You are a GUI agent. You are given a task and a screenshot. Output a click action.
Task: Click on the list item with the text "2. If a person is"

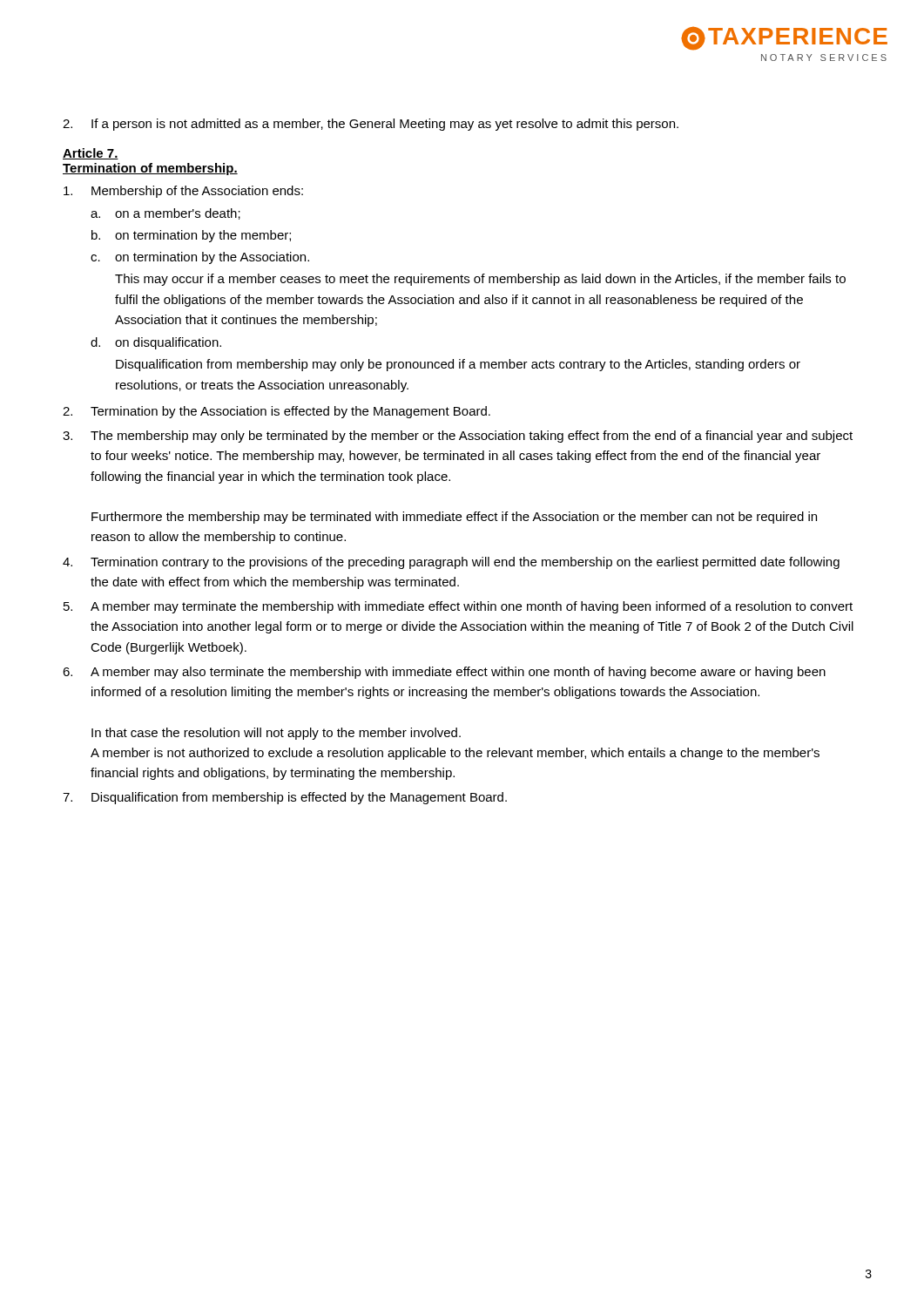(371, 123)
